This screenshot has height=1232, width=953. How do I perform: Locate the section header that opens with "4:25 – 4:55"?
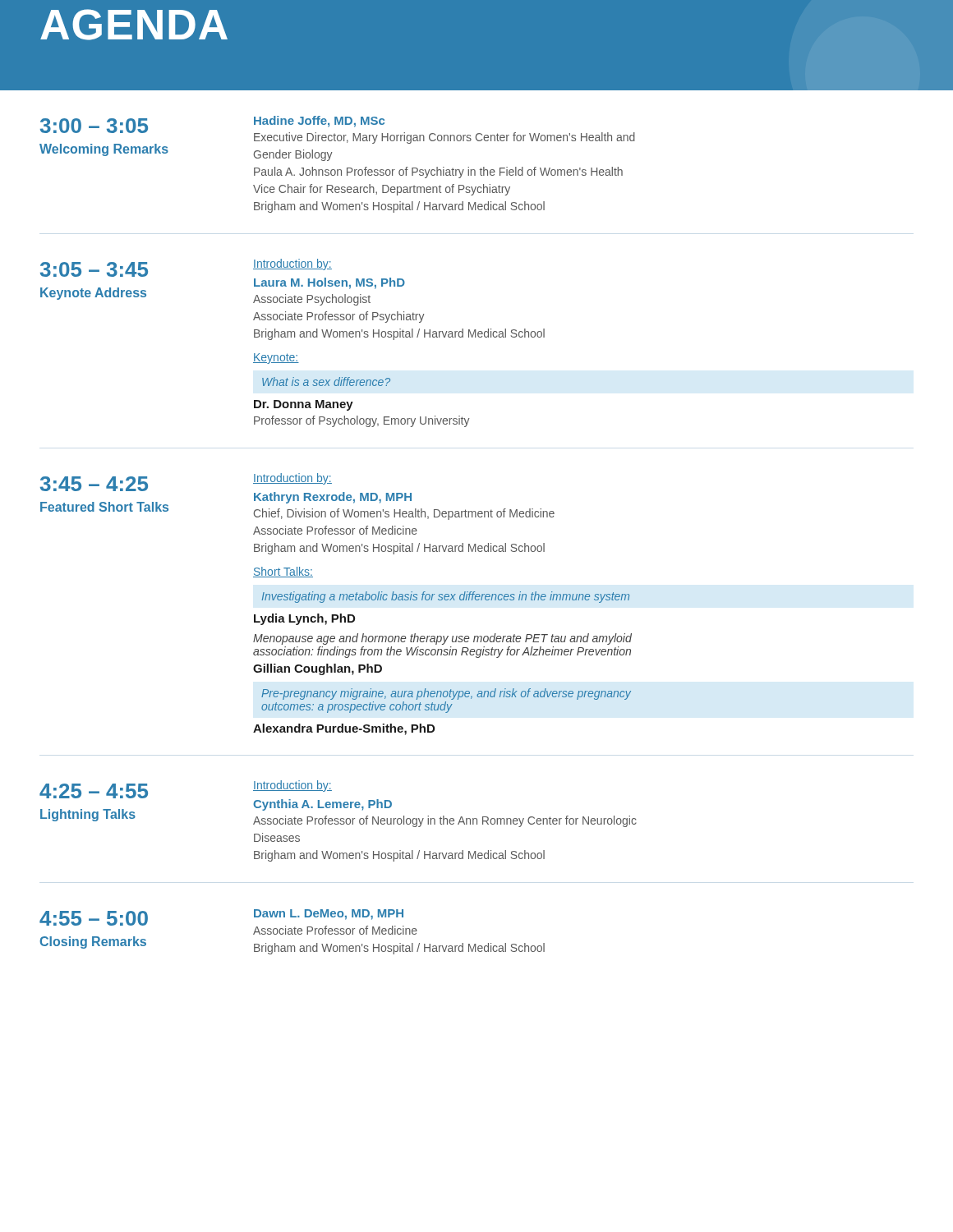coord(134,800)
